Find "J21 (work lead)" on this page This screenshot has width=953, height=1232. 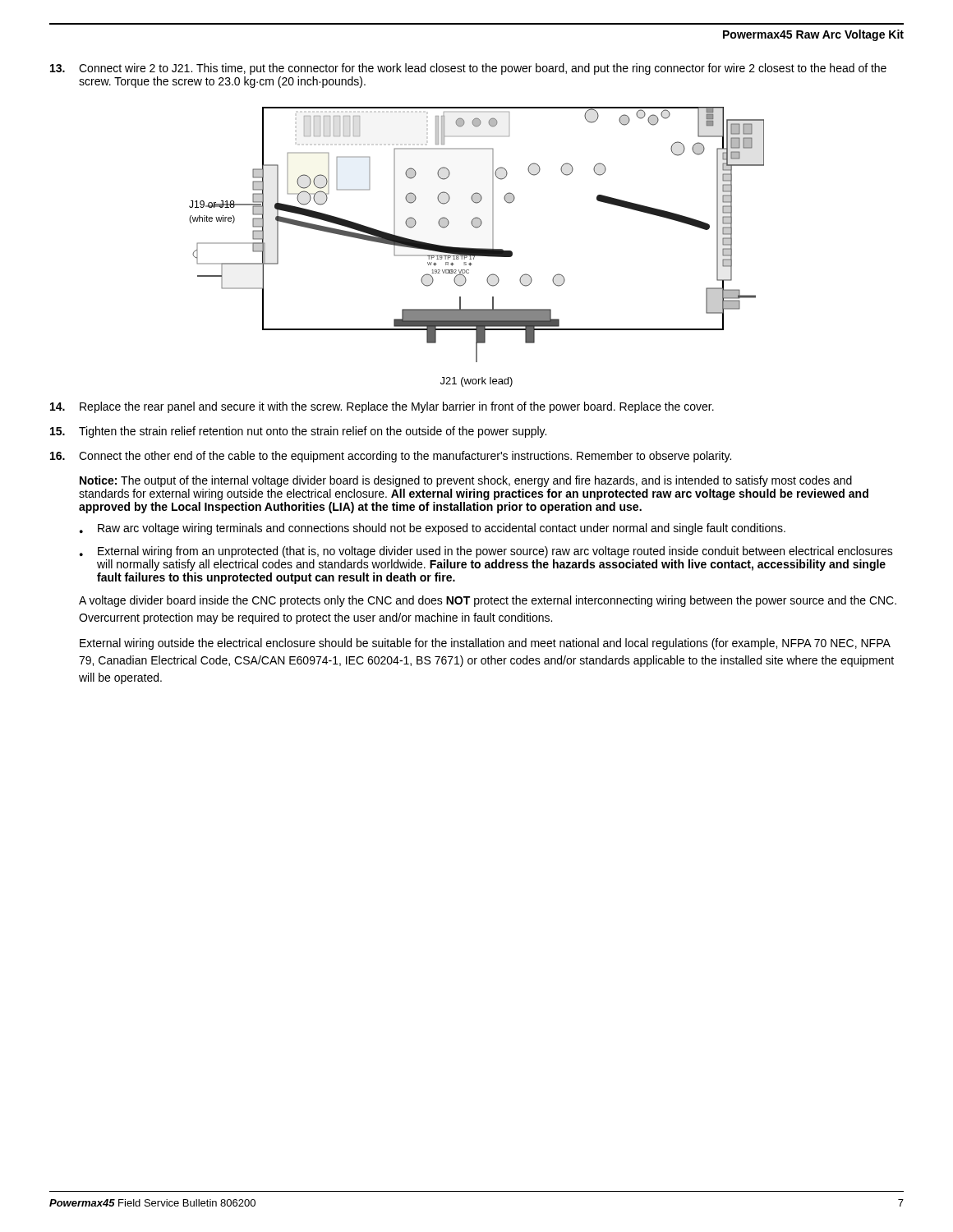476,381
